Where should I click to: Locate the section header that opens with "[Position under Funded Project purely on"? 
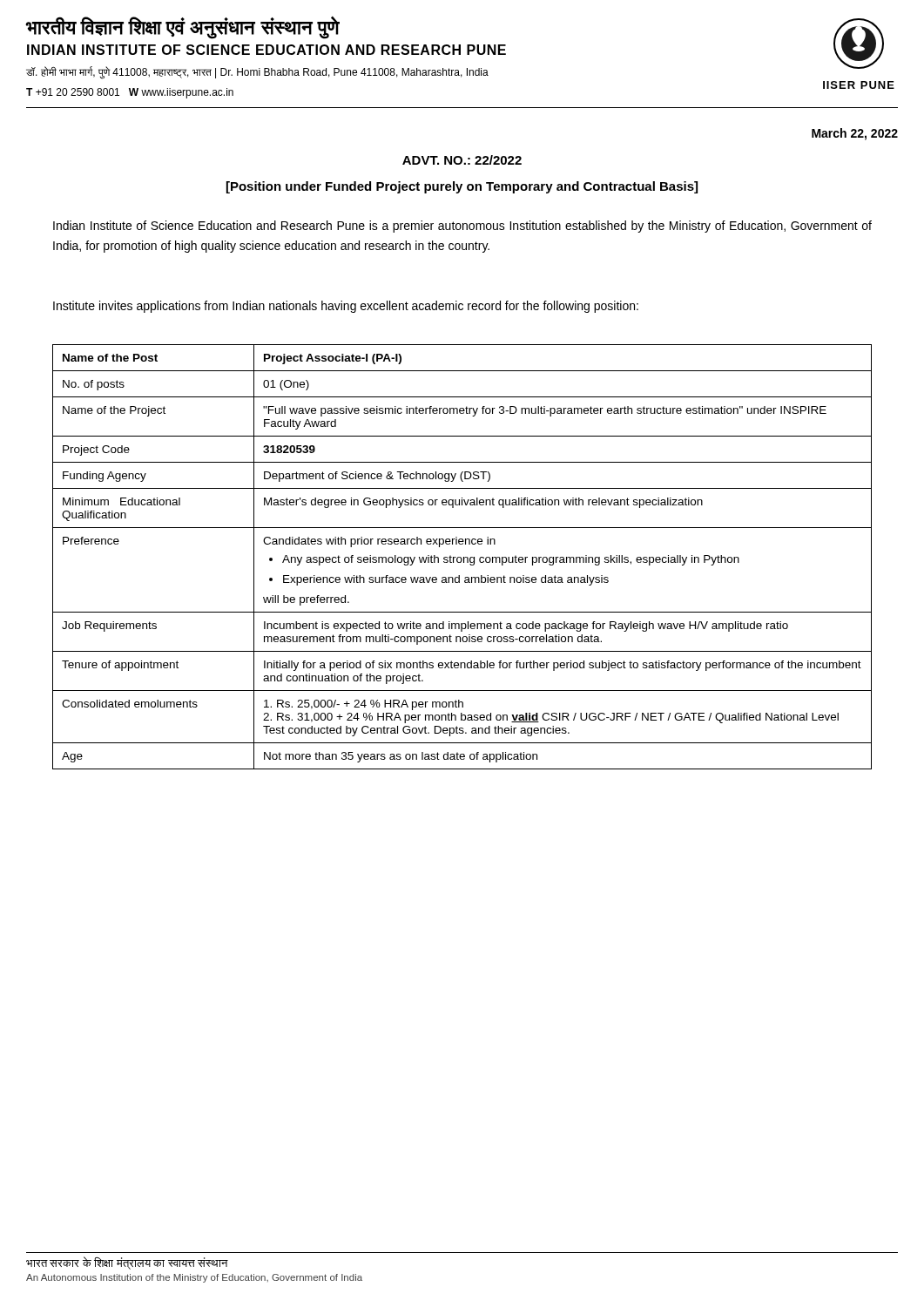point(462,186)
